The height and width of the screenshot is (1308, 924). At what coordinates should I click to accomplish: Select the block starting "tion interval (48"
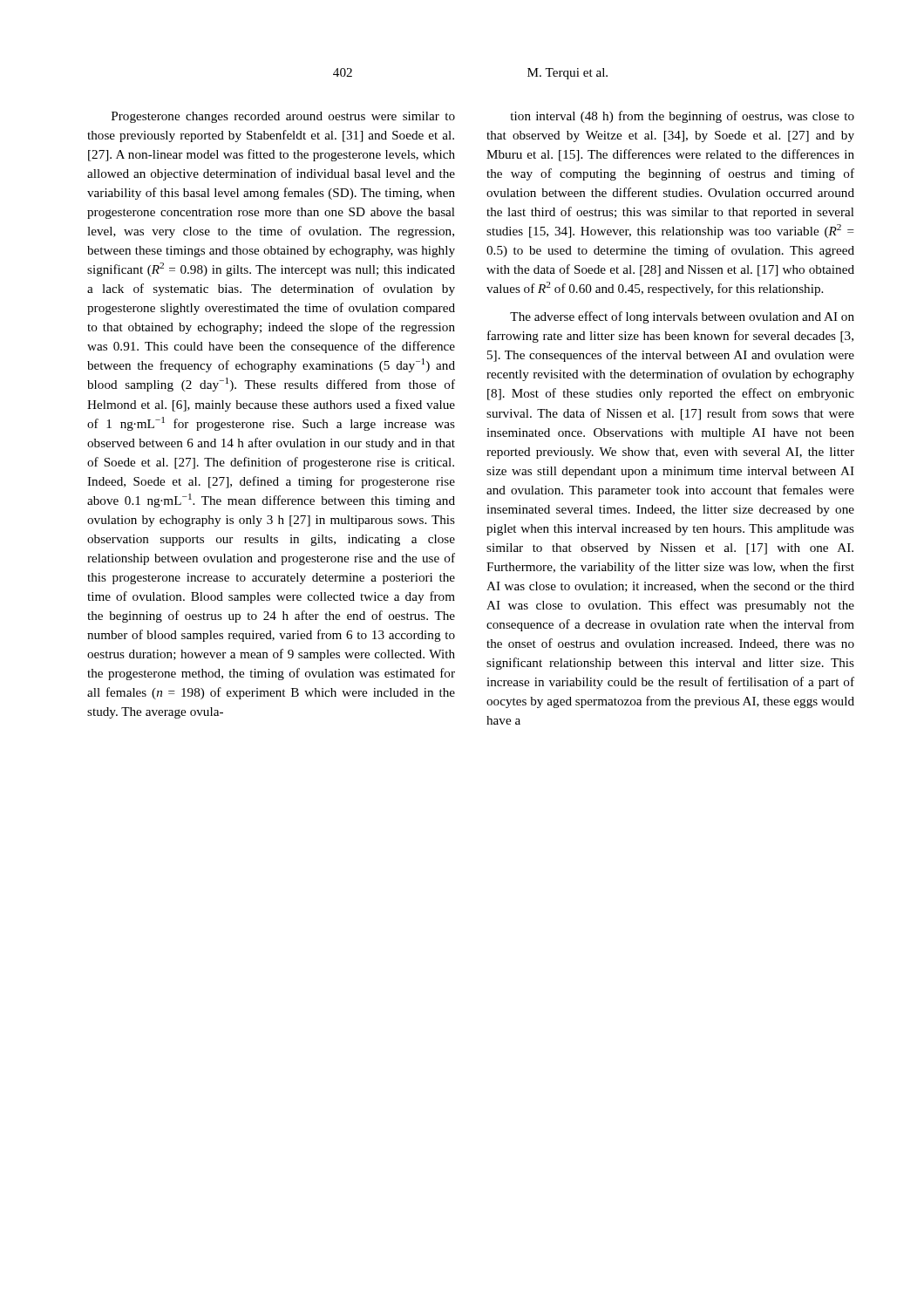tap(670, 418)
